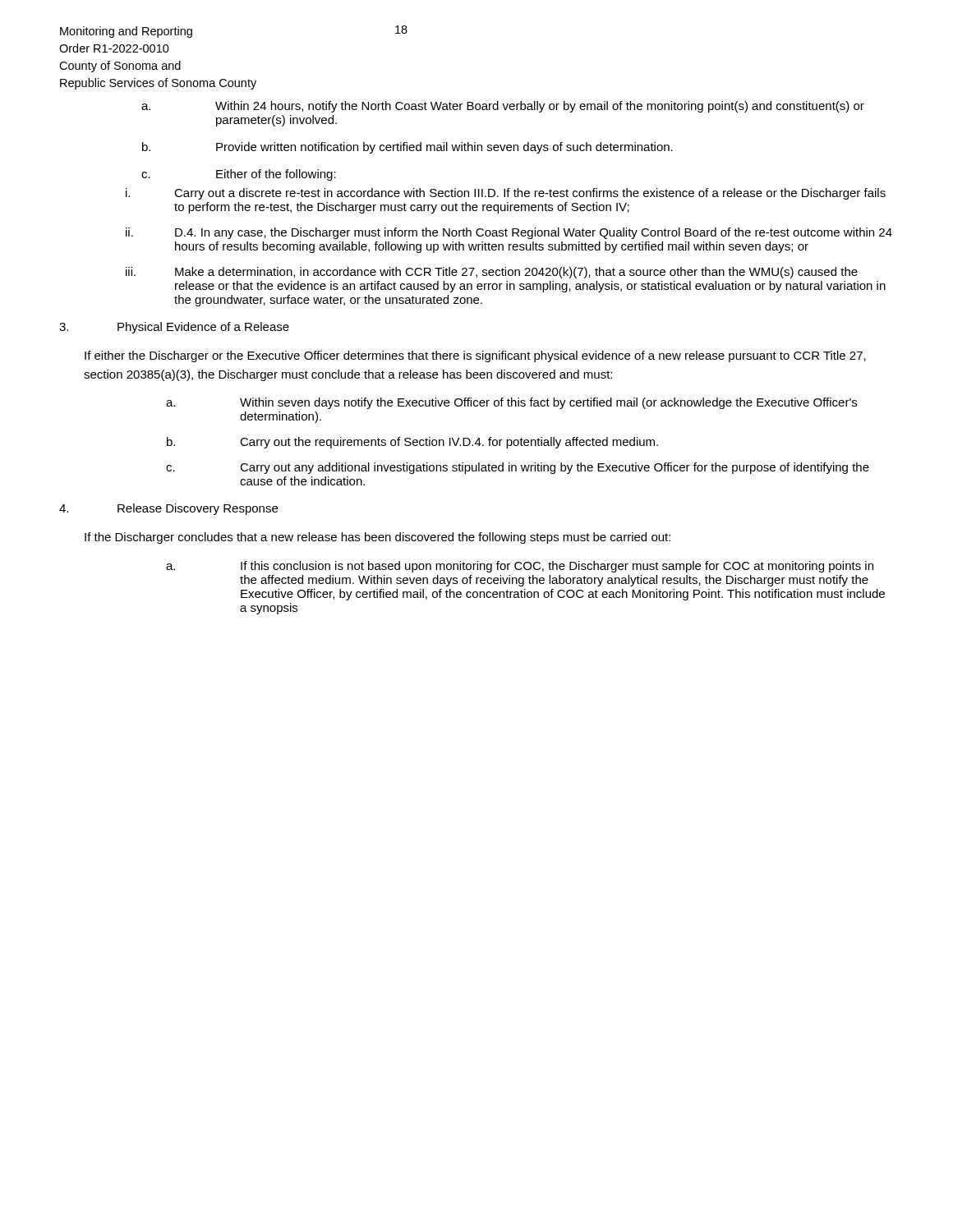Click the passage that begins "i. Carry out a discrete re-test in accordance"
The image size is (953, 1232).
(x=476, y=200)
